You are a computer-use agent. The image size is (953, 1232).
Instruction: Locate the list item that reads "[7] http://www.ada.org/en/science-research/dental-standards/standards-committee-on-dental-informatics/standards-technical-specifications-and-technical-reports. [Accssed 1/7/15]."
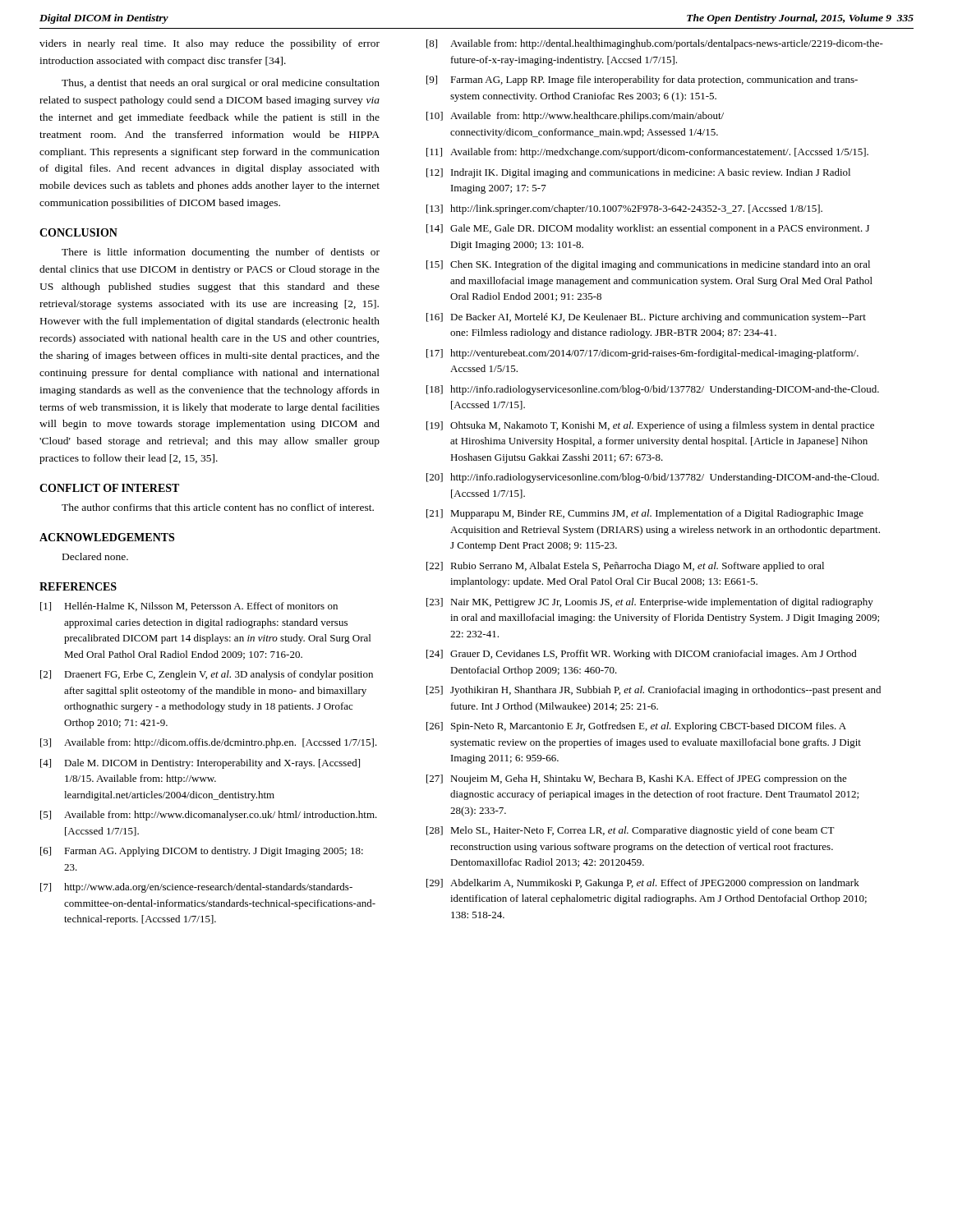210,903
